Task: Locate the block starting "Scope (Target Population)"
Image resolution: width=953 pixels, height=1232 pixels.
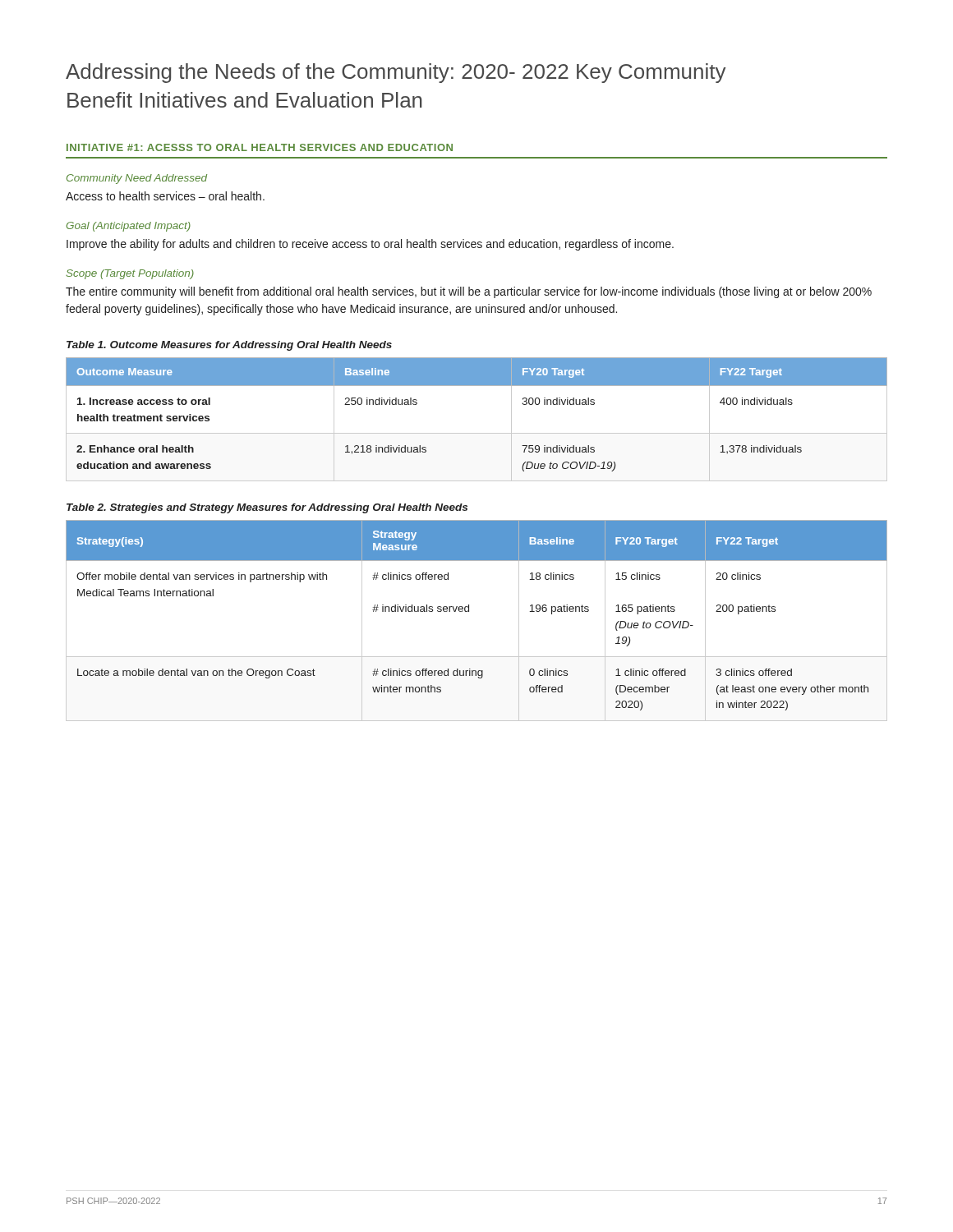Action: pyautogui.click(x=130, y=273)
